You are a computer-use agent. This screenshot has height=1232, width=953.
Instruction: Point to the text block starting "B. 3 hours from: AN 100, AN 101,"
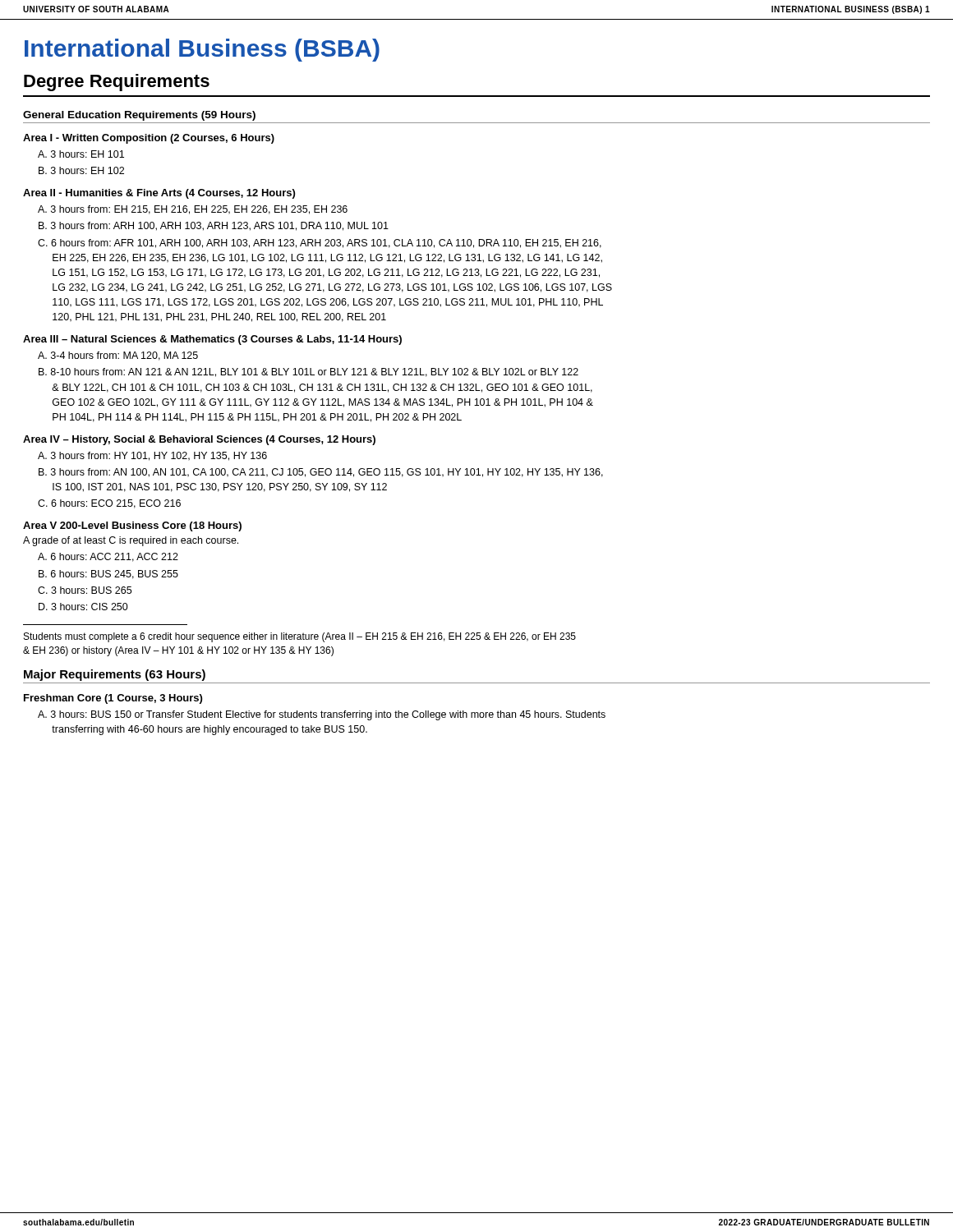321,480
